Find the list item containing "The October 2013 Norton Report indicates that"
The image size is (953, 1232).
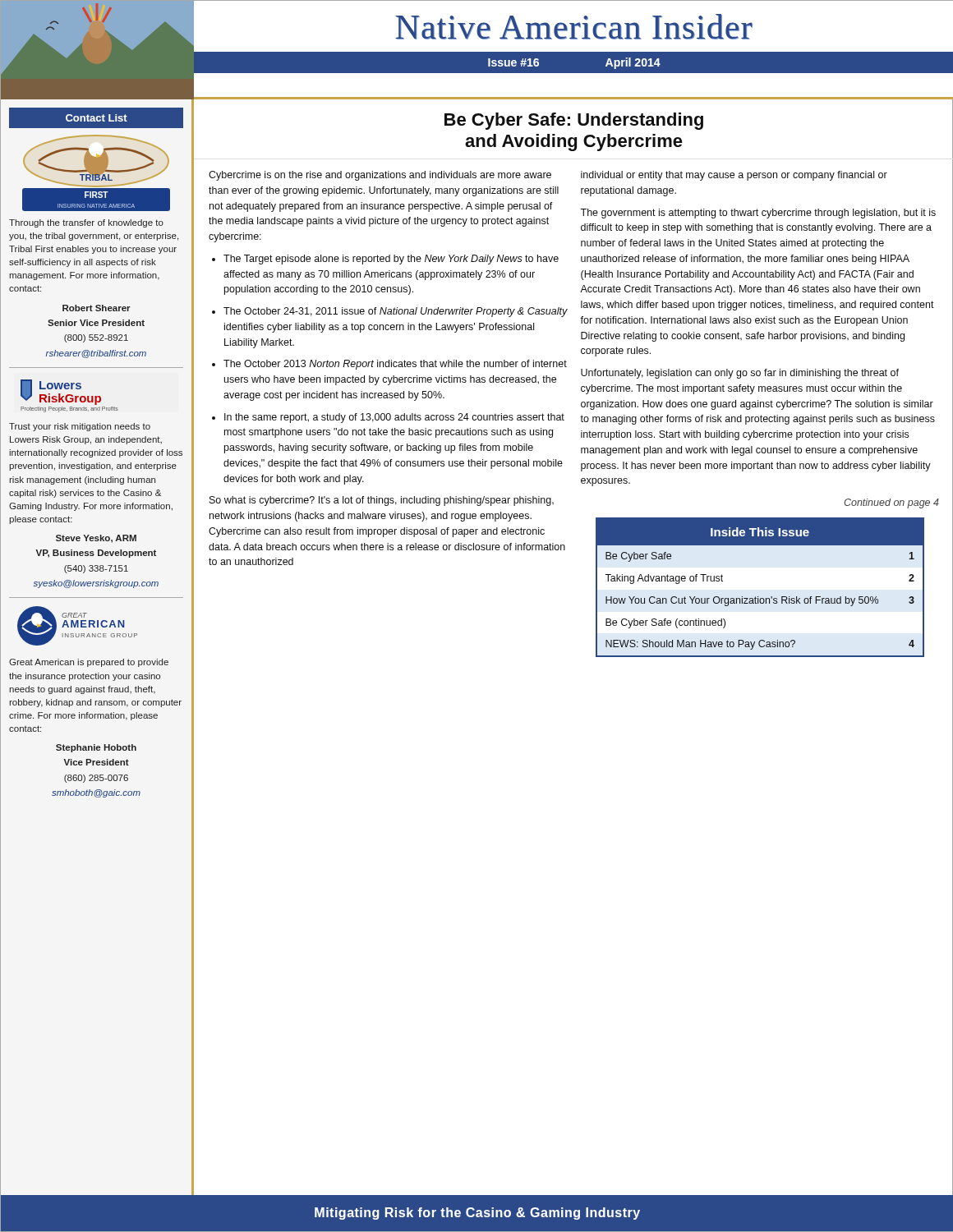395,379
